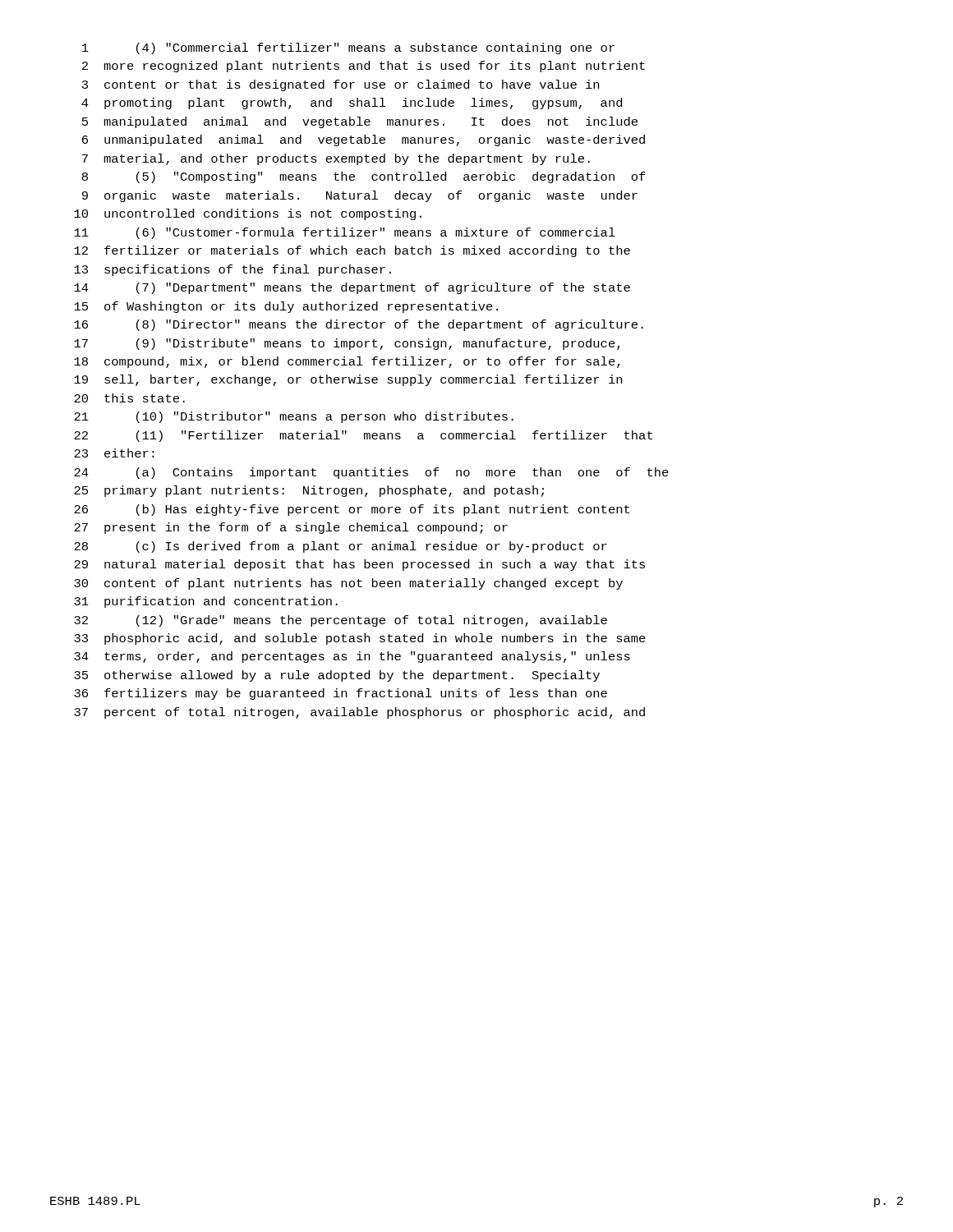Click on the passage starting "31purification and concentration."
Screen dimensions: 1232x953
pyautogui.click(x=206, y=602)
